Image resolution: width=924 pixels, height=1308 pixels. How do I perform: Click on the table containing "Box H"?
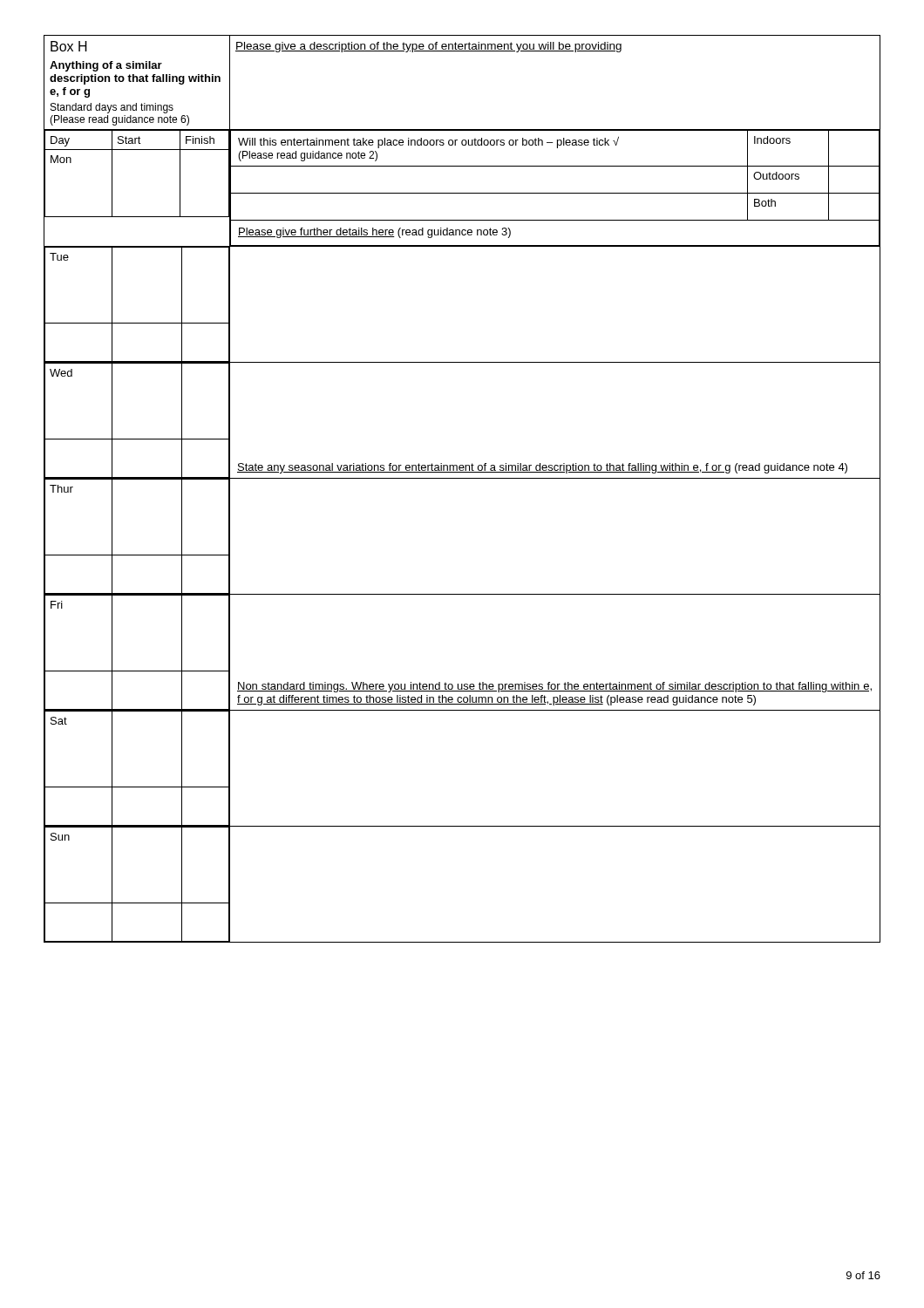click(462, 489)
